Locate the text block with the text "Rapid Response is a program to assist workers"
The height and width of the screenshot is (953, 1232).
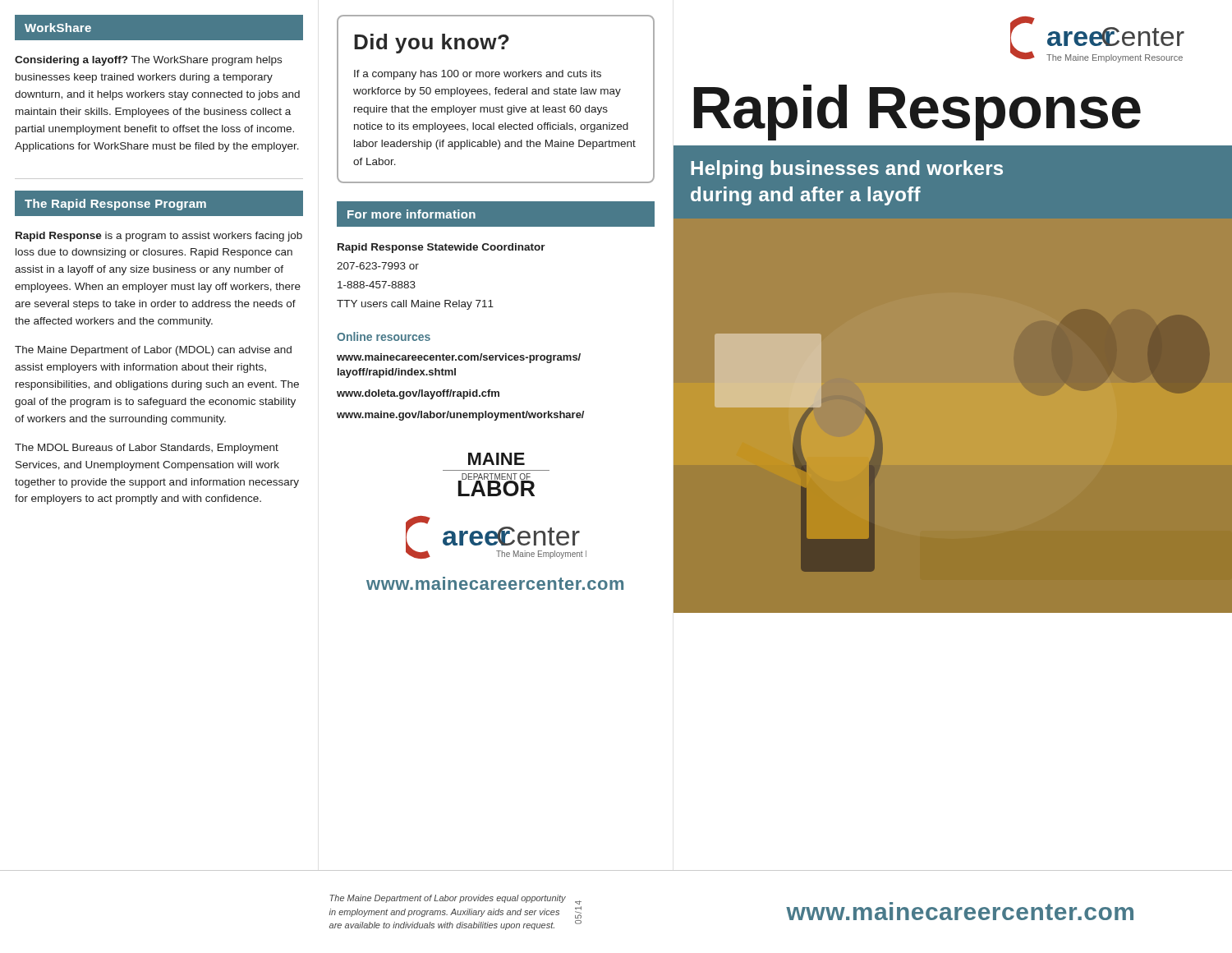pyautogui.click(x=159, y=278)
